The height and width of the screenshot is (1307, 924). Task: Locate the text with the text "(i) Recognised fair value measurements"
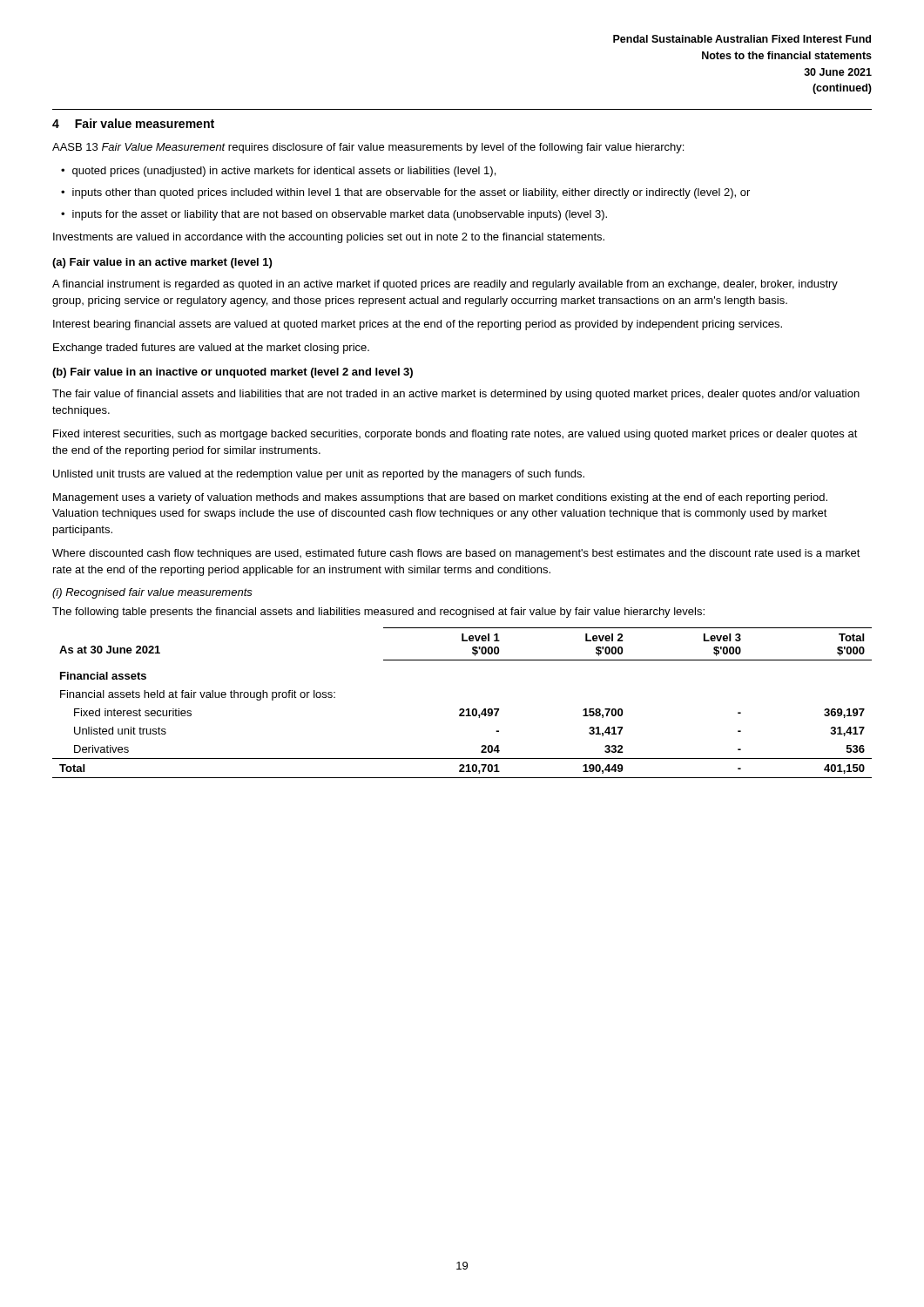coord(152,592)
